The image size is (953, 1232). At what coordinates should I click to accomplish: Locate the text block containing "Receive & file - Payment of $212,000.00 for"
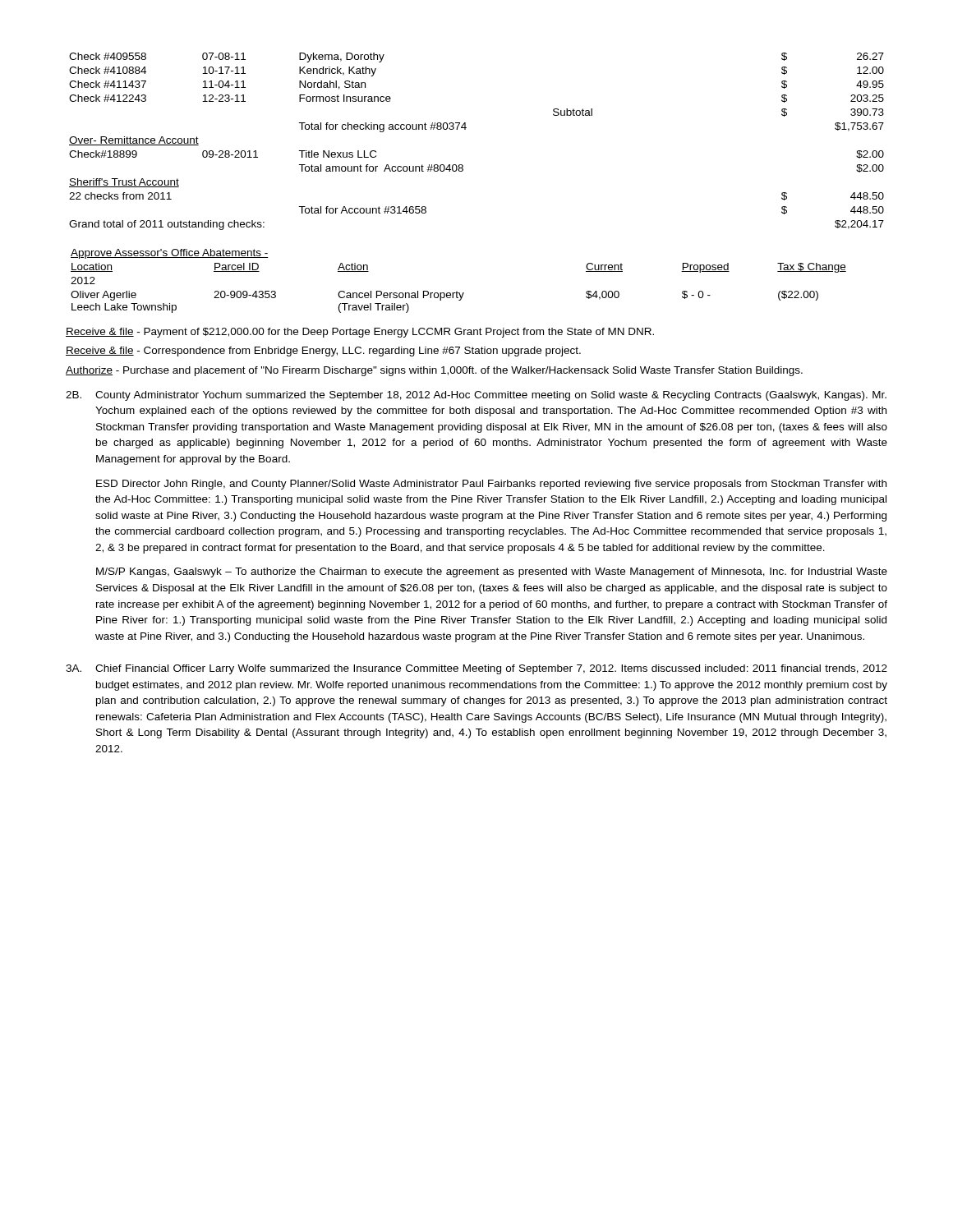pos(476,351)
